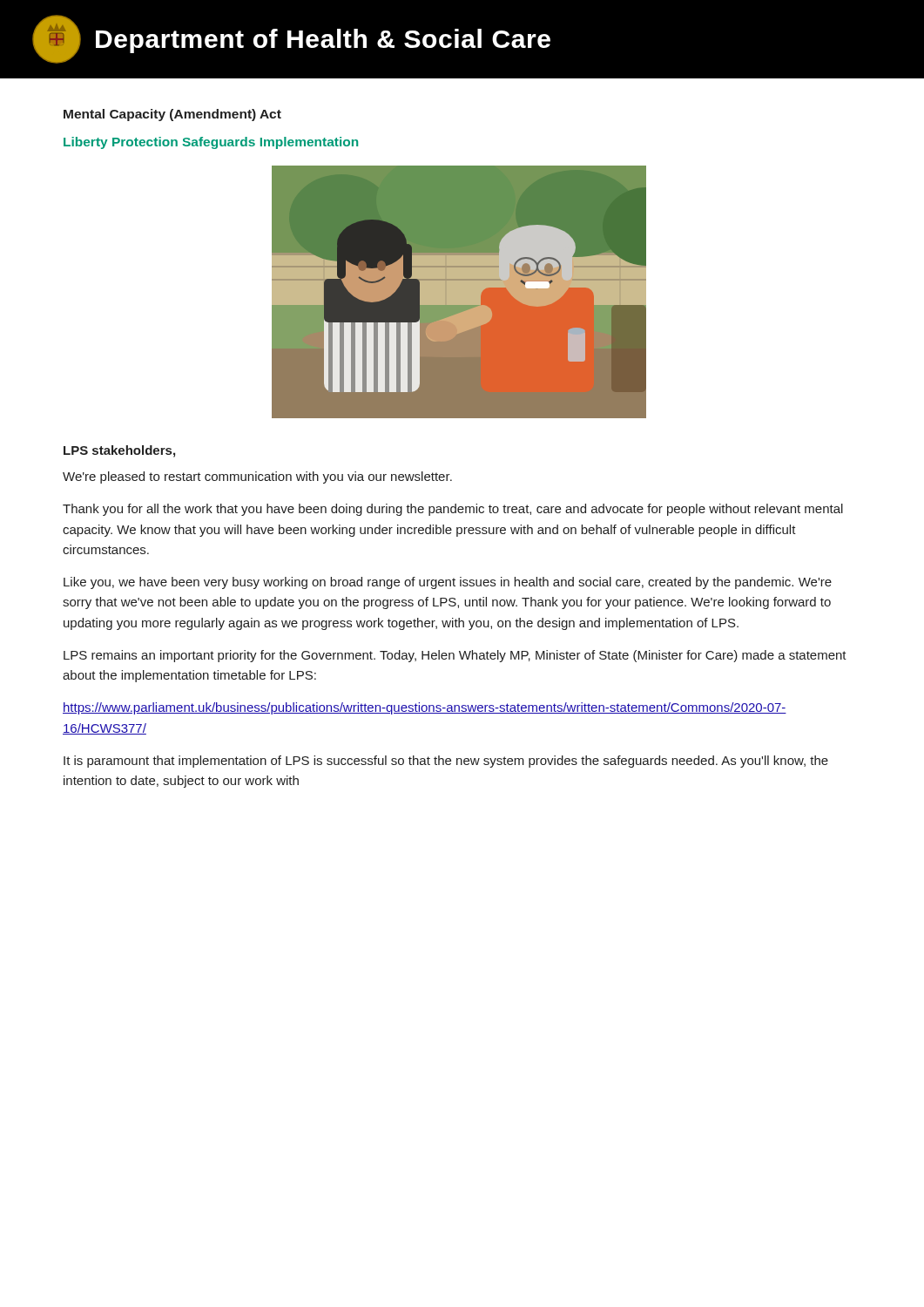Select the text block that reads "Thank you for all"
The image size is (924, 1307).
[x=453, y=529]
